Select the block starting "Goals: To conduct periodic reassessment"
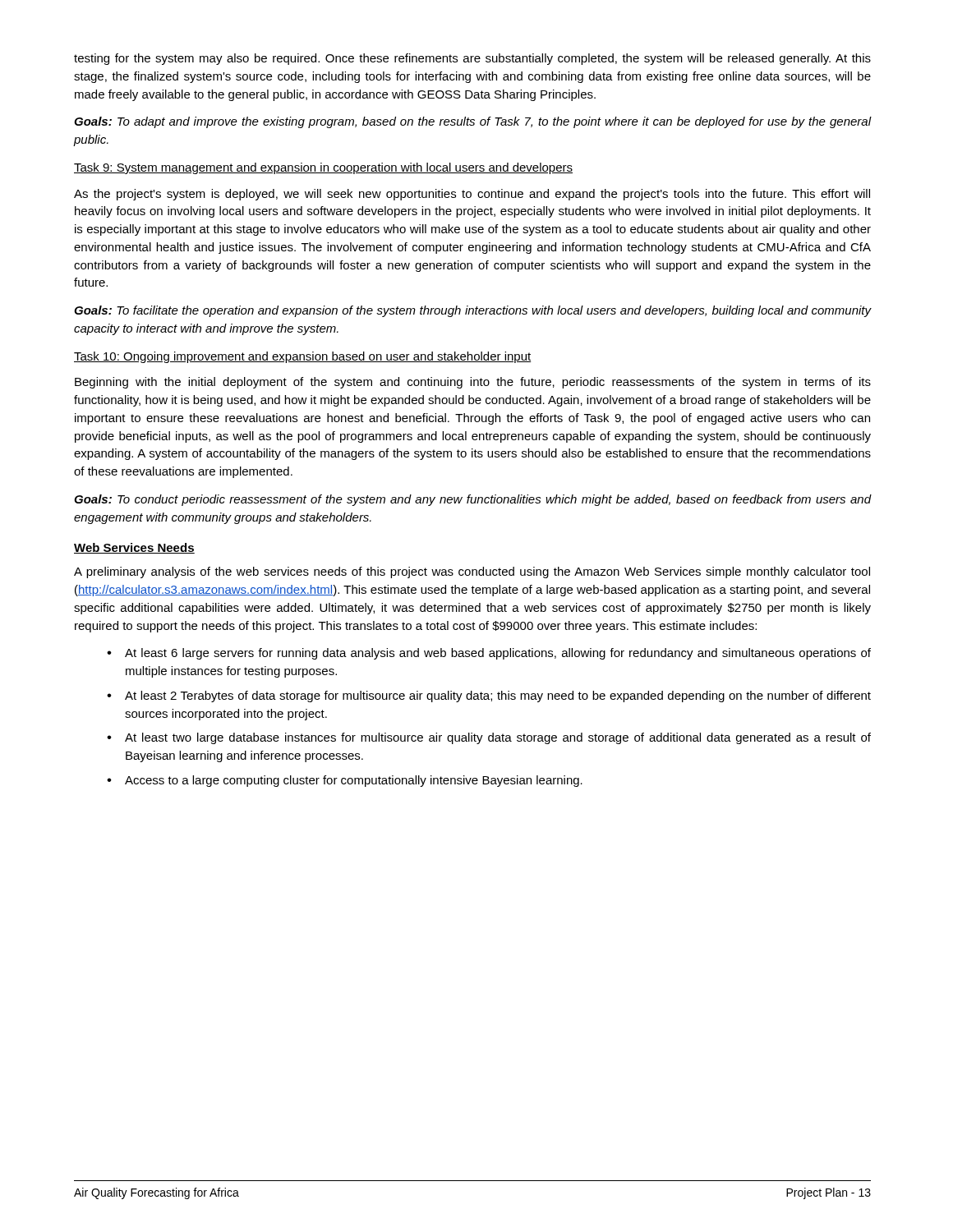This screenshot has height=1232, width=953. (472, 508)
